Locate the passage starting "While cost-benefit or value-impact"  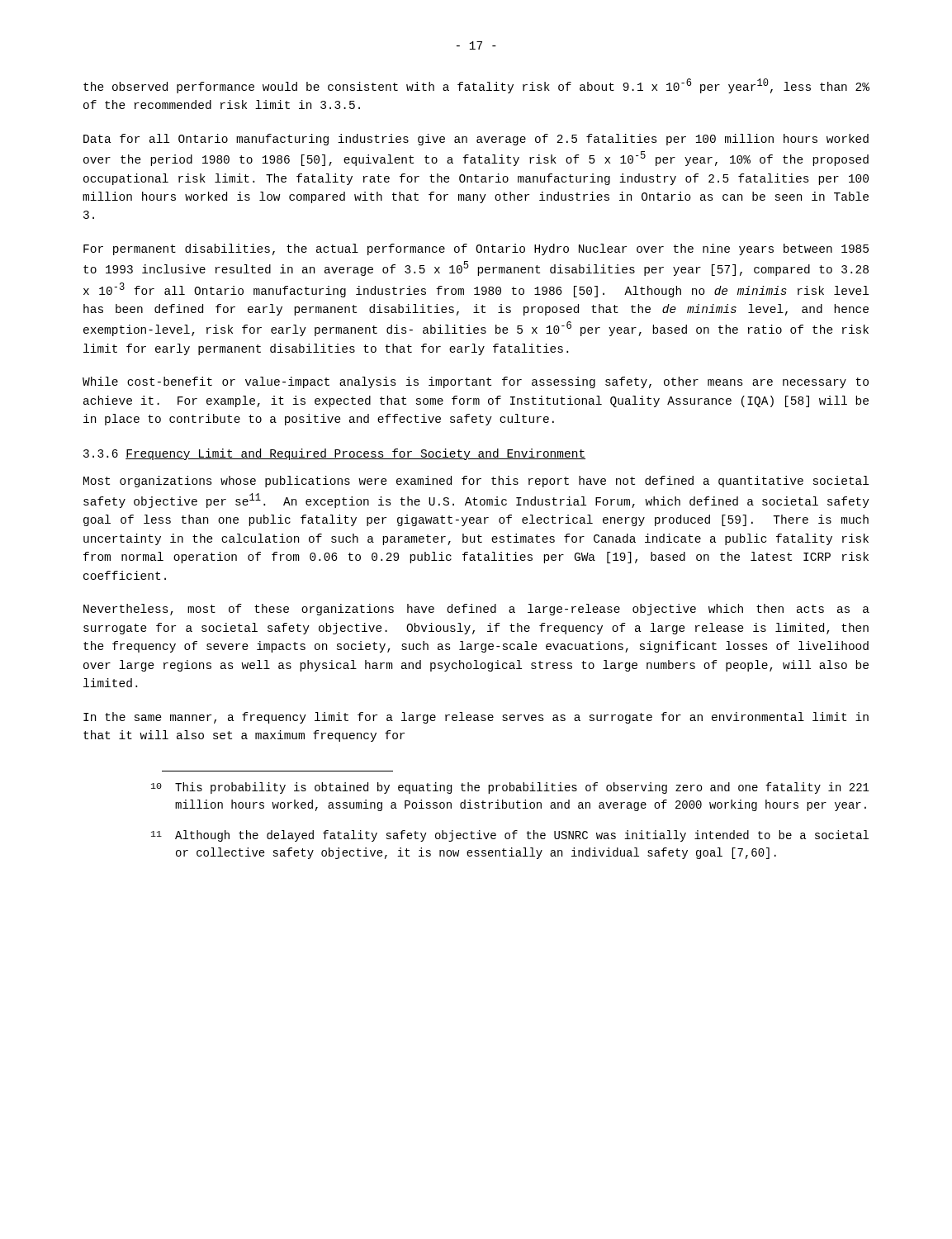coord(476,401)
